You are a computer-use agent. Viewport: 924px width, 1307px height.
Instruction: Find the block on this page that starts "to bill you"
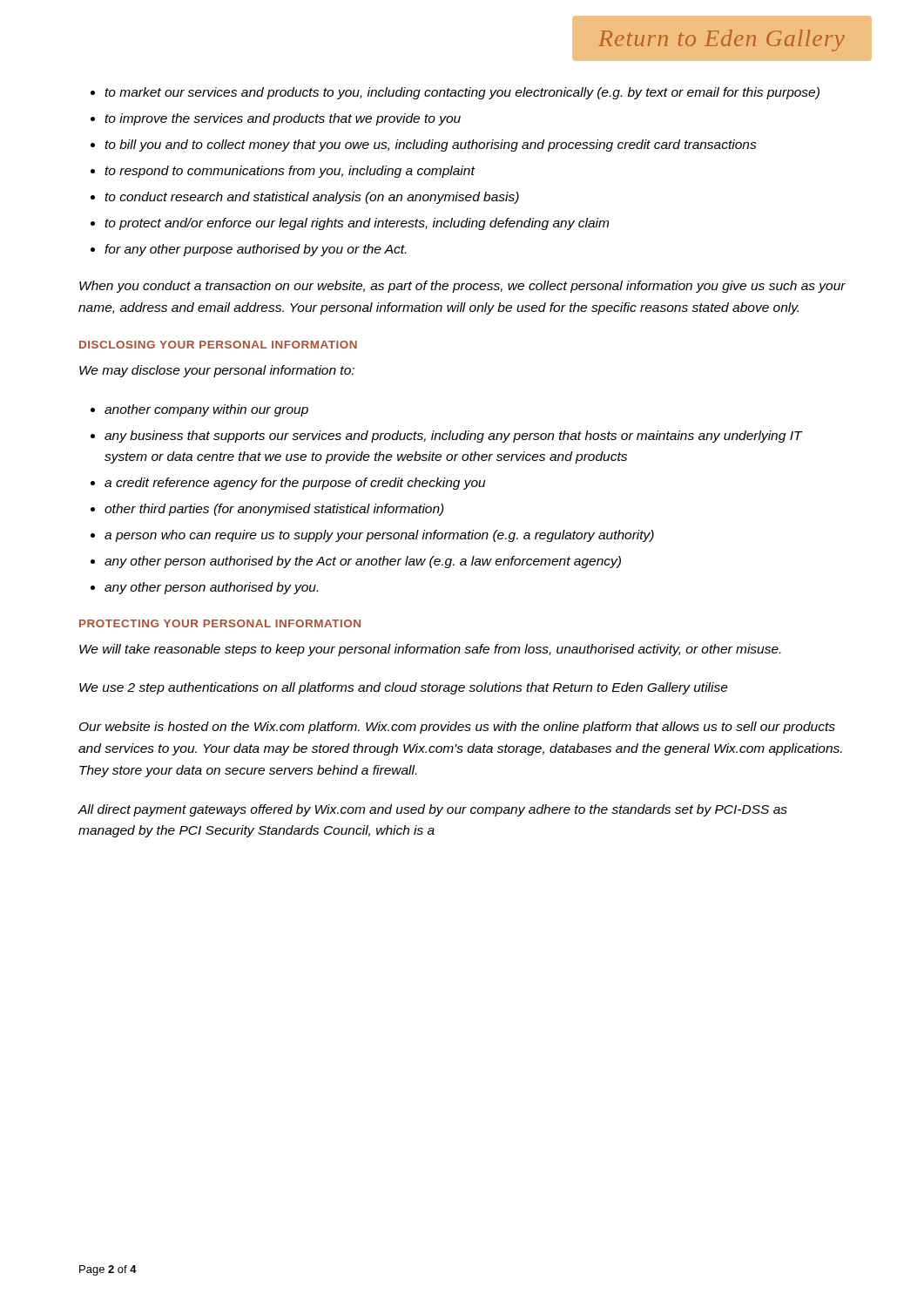pyautogui.click(x=431, y=144)
